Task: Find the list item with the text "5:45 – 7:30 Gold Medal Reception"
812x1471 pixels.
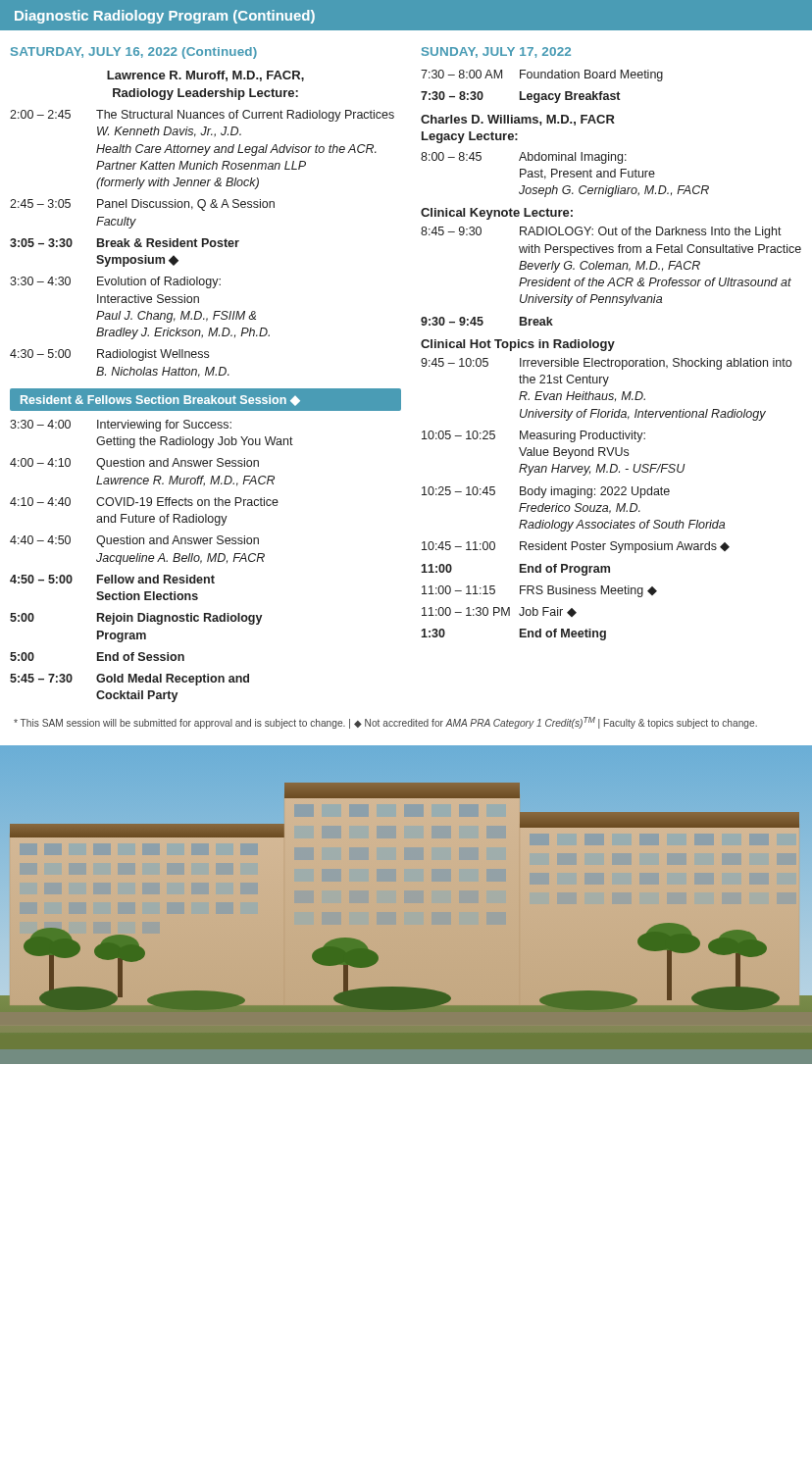Action: [x=205, y=688]
